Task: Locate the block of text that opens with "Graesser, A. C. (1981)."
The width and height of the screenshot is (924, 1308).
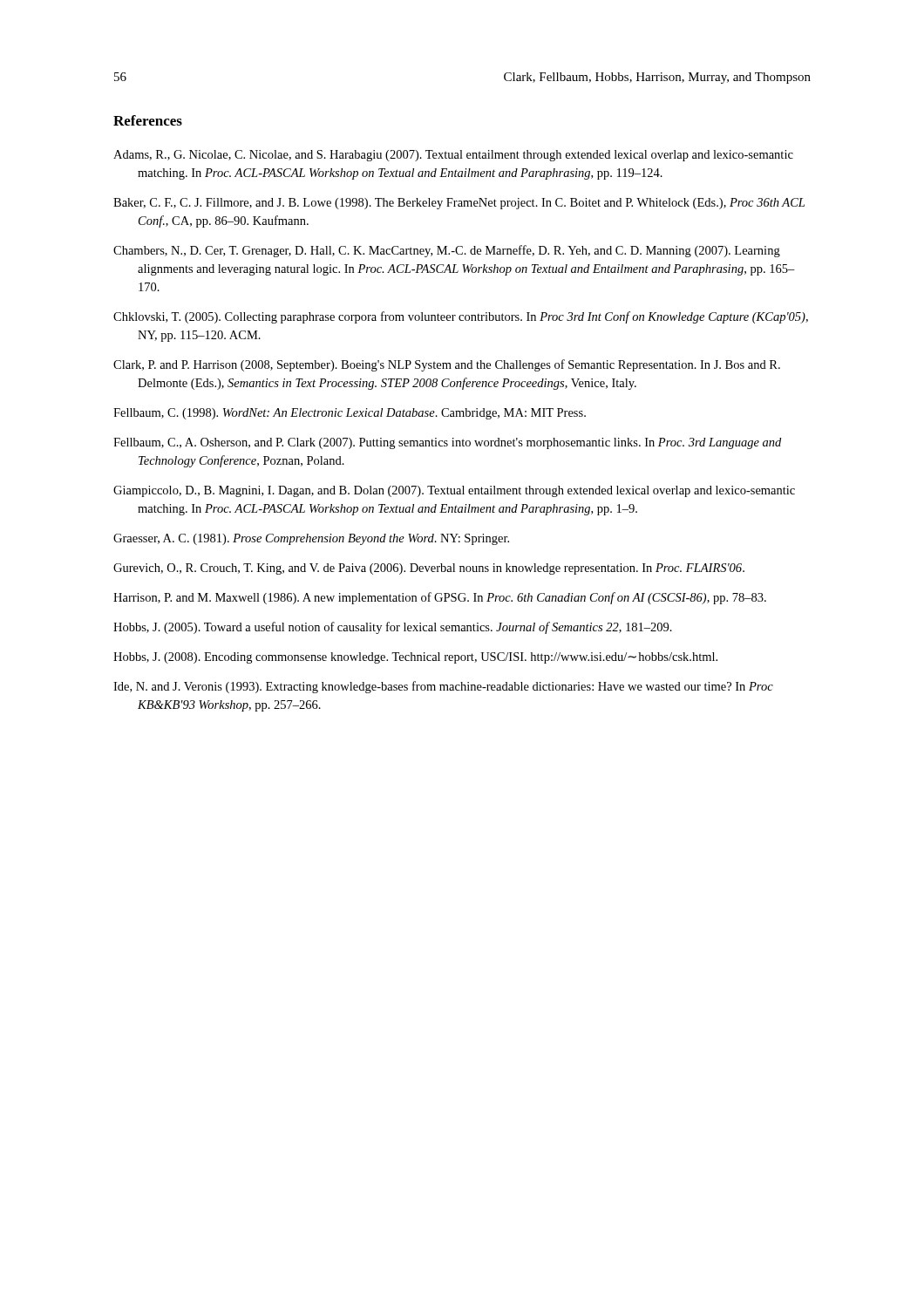Action: 312,538
